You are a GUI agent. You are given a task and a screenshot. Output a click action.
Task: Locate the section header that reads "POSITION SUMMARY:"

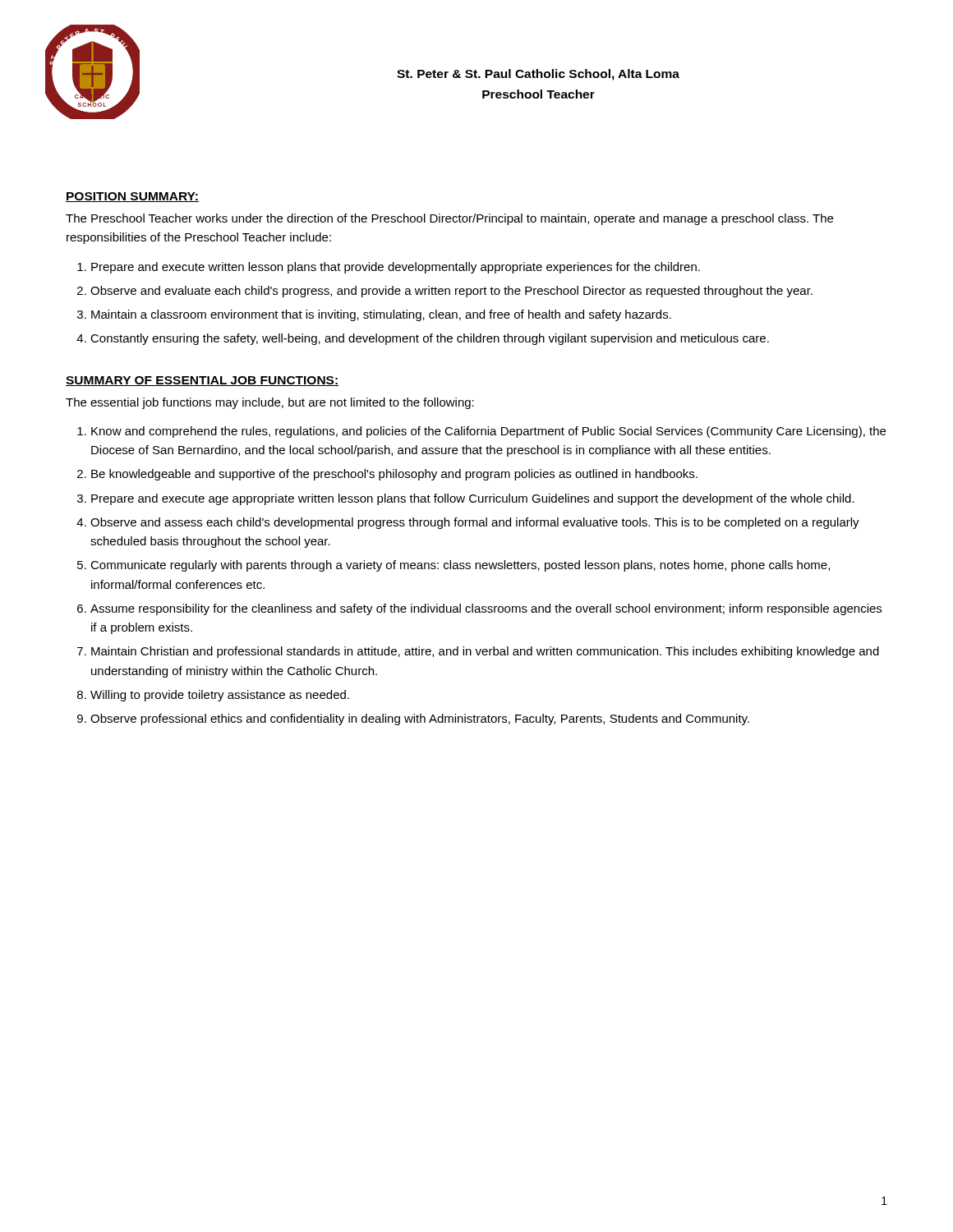click(132, 196)
